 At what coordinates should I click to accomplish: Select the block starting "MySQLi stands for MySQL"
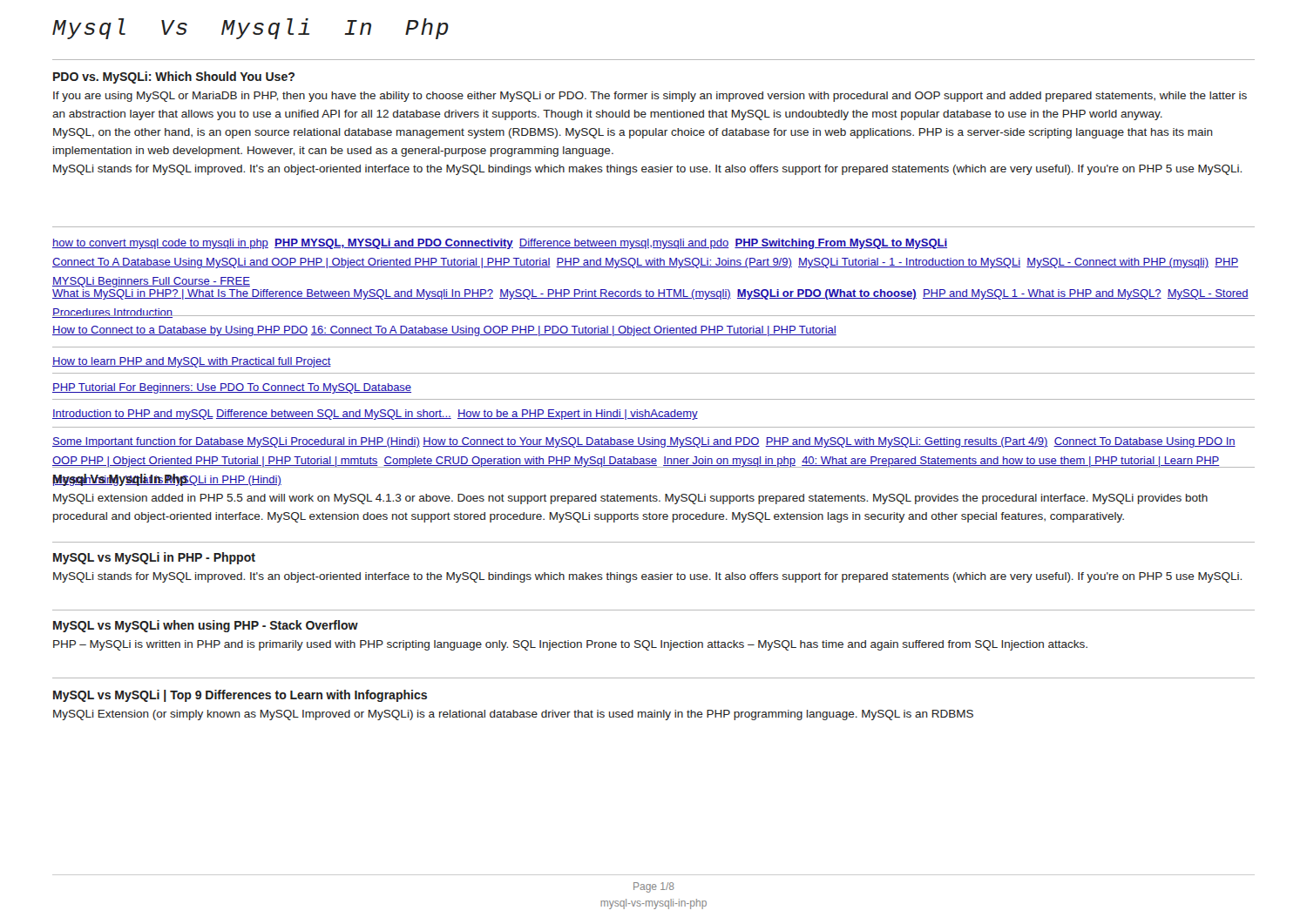pos(654,577)
